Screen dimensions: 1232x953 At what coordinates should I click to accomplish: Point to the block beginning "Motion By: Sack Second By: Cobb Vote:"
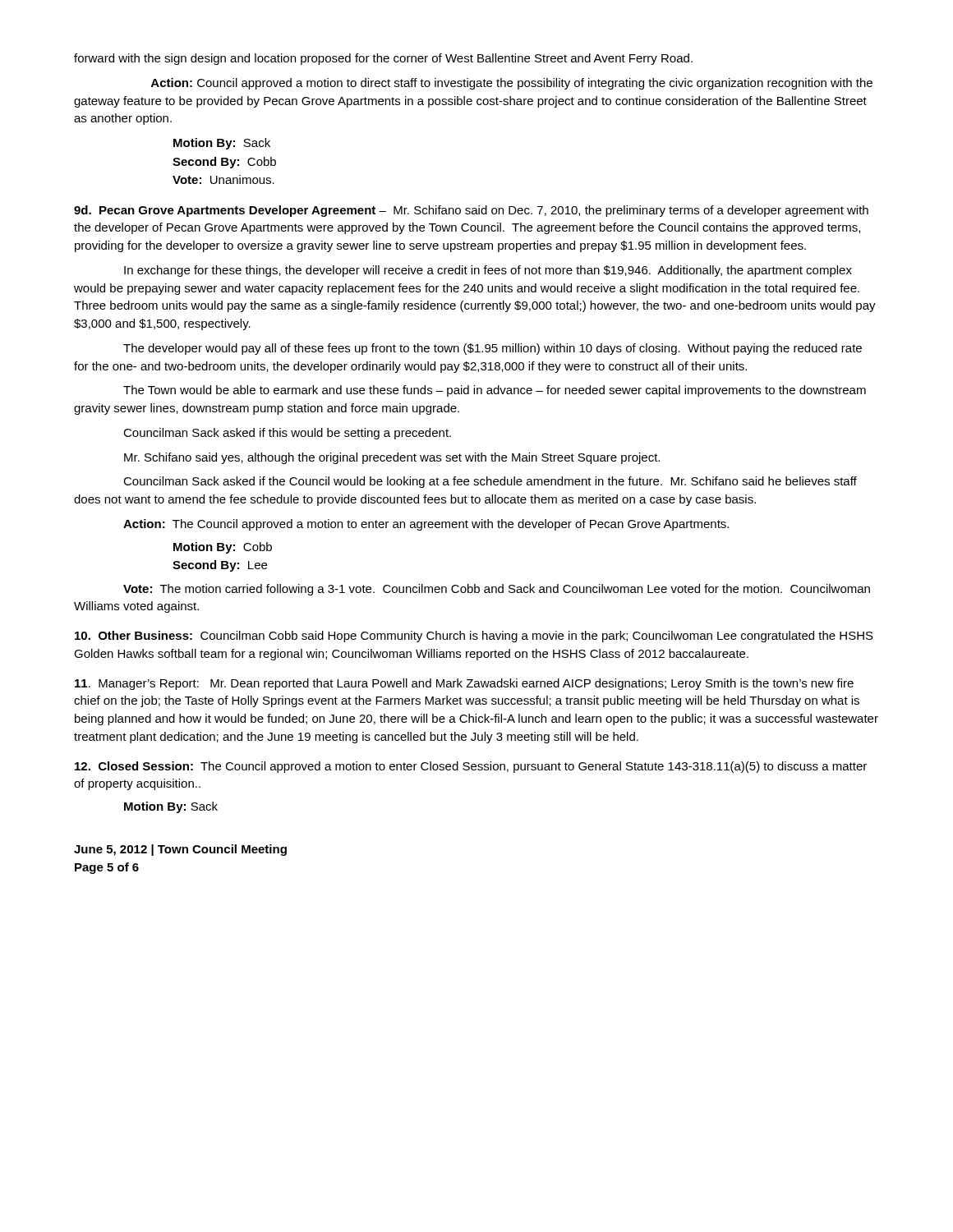tap(225, 161)
